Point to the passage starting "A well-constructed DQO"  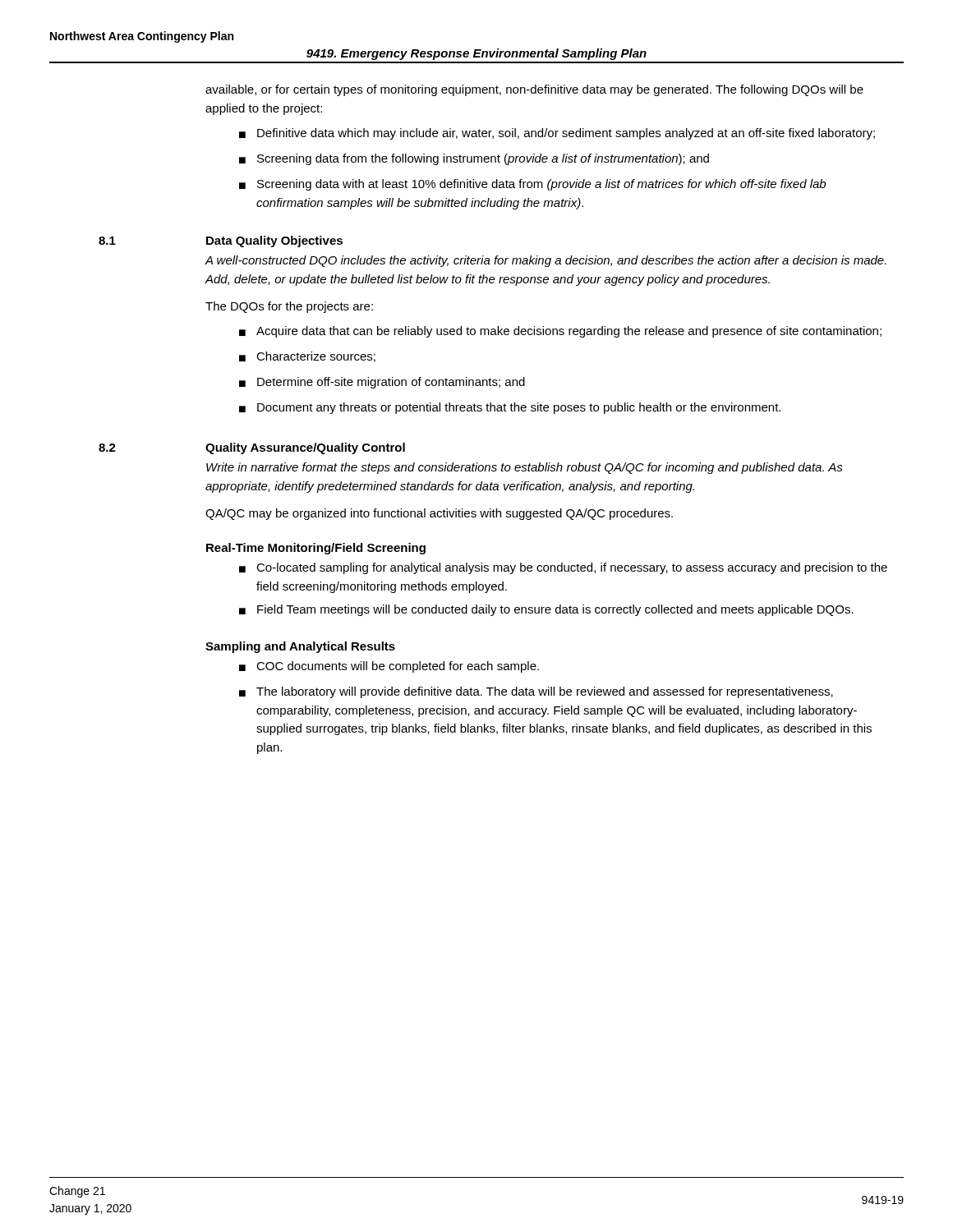point(546,270)
